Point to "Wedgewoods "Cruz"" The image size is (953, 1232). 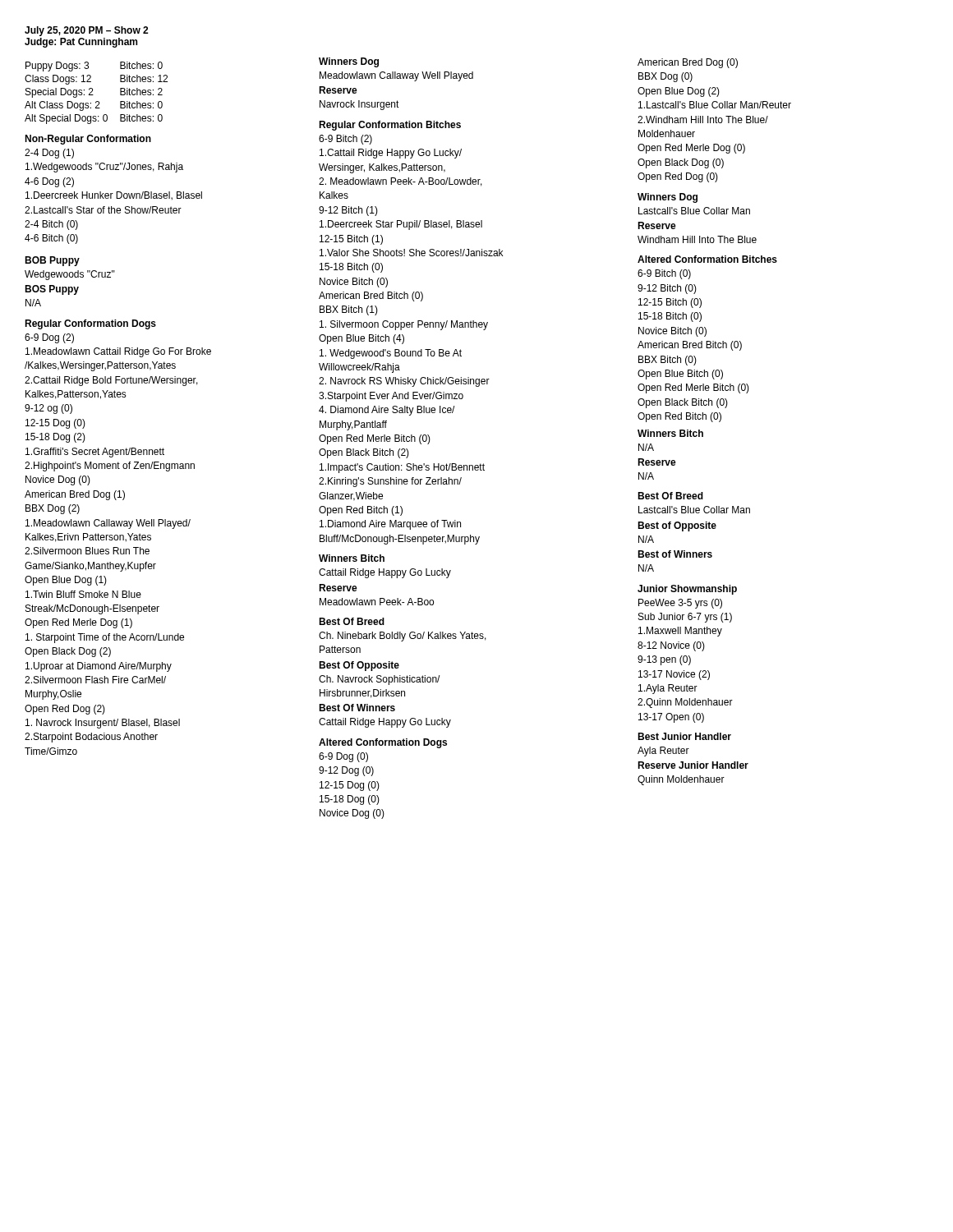pyautogui.click(x=70, y=274)
